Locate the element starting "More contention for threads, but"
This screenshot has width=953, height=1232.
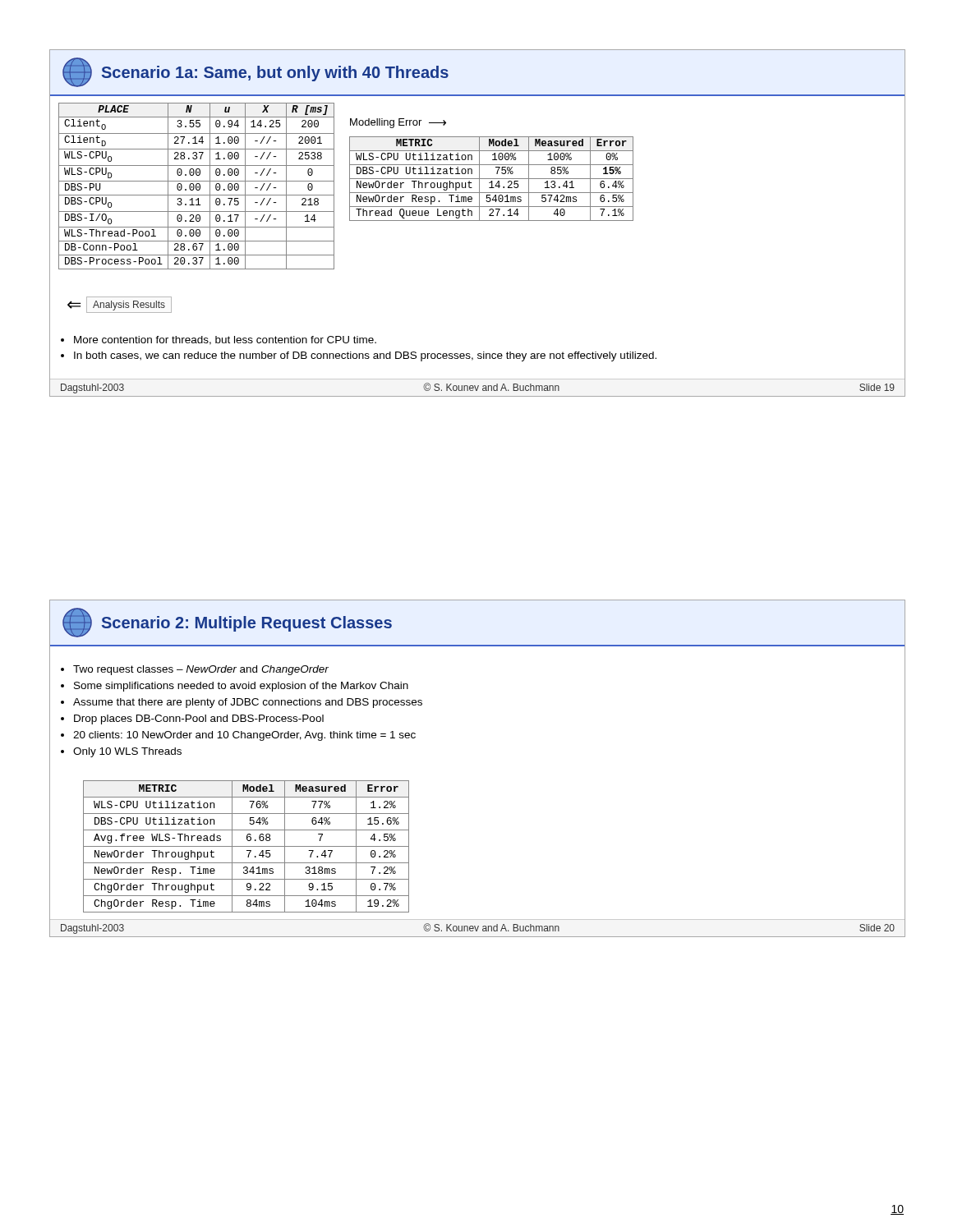225,339
